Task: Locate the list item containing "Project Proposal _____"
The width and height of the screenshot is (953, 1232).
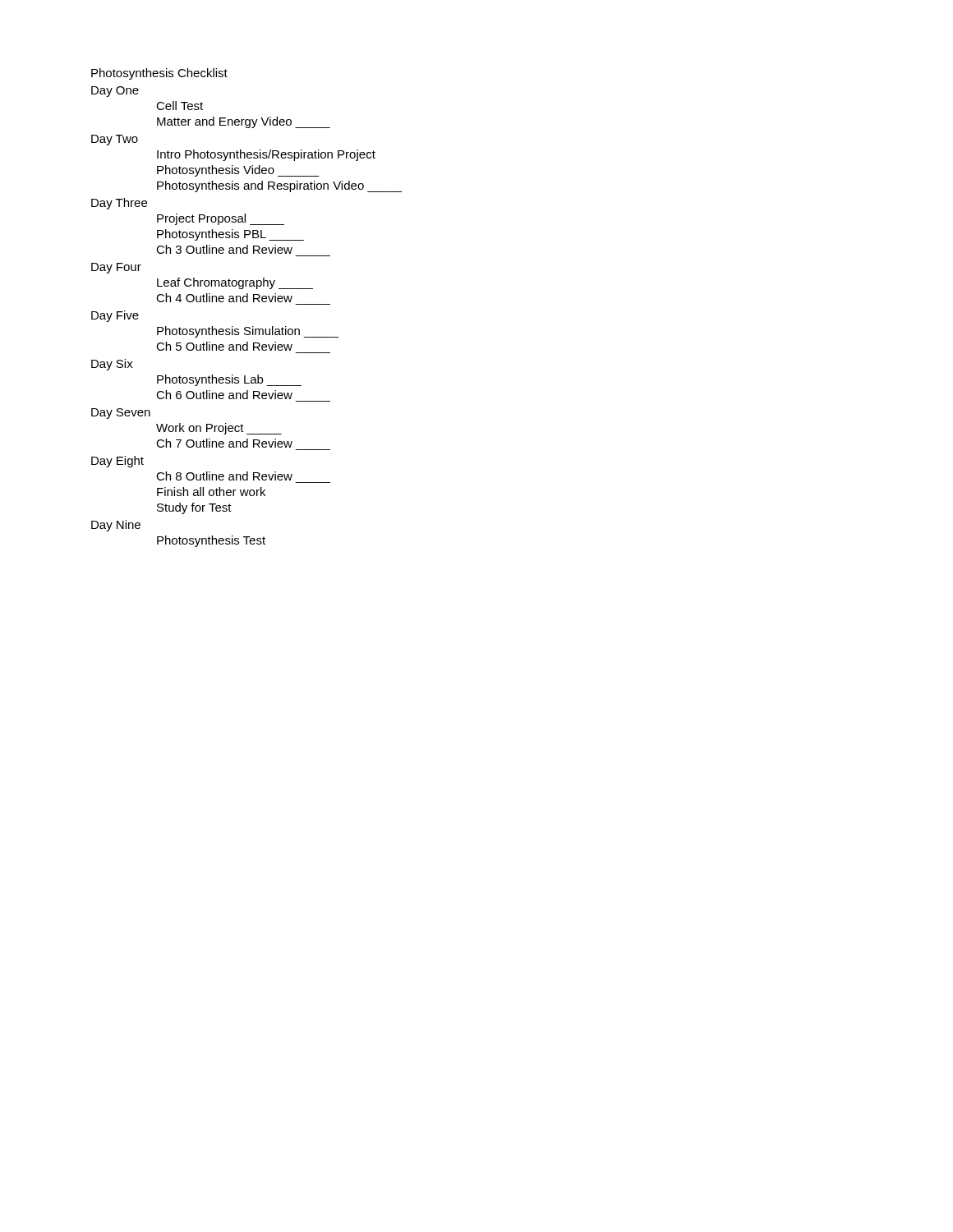Action: [x=220, y=218]
